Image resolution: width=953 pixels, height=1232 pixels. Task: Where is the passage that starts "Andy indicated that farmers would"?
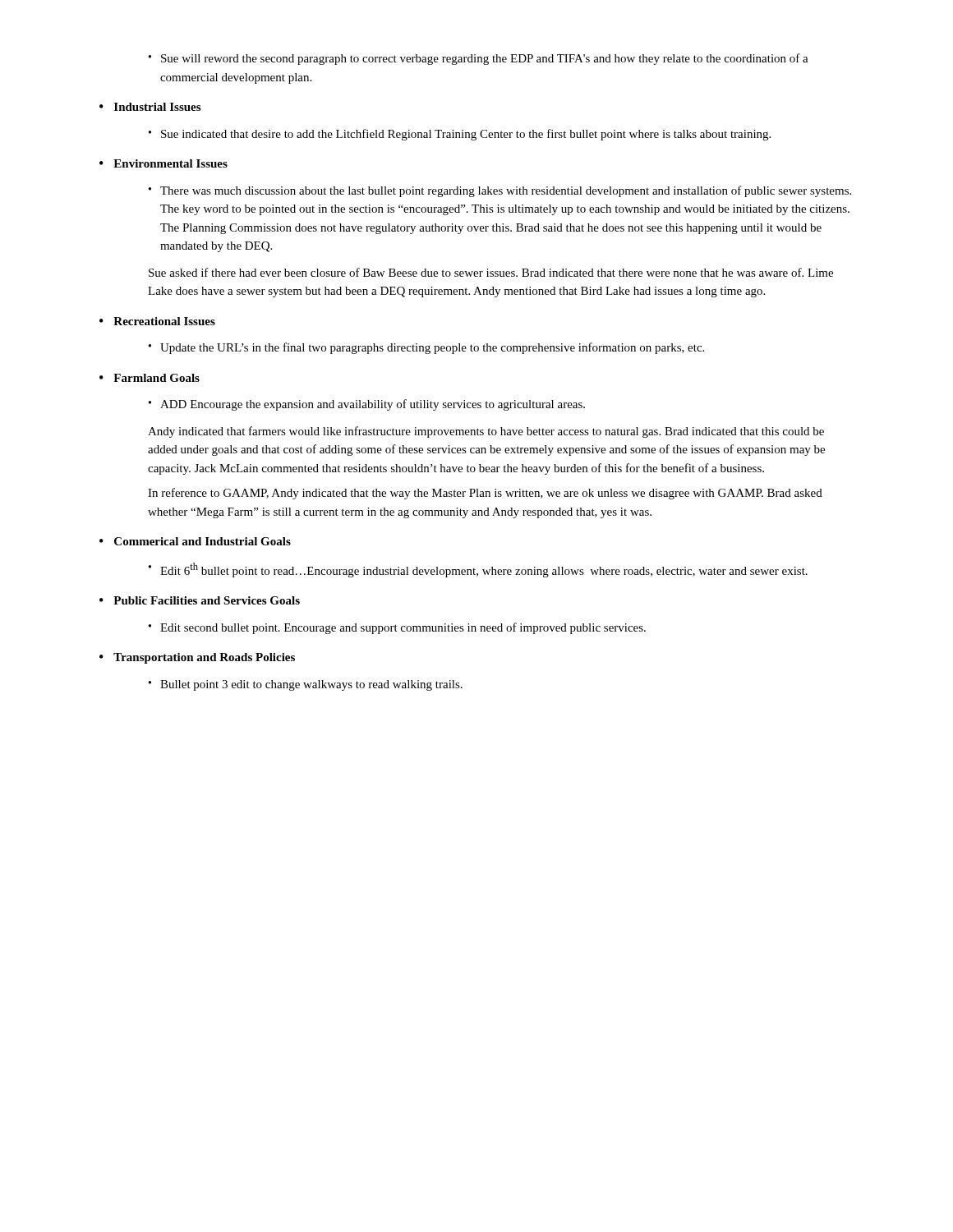pos(487,449)
